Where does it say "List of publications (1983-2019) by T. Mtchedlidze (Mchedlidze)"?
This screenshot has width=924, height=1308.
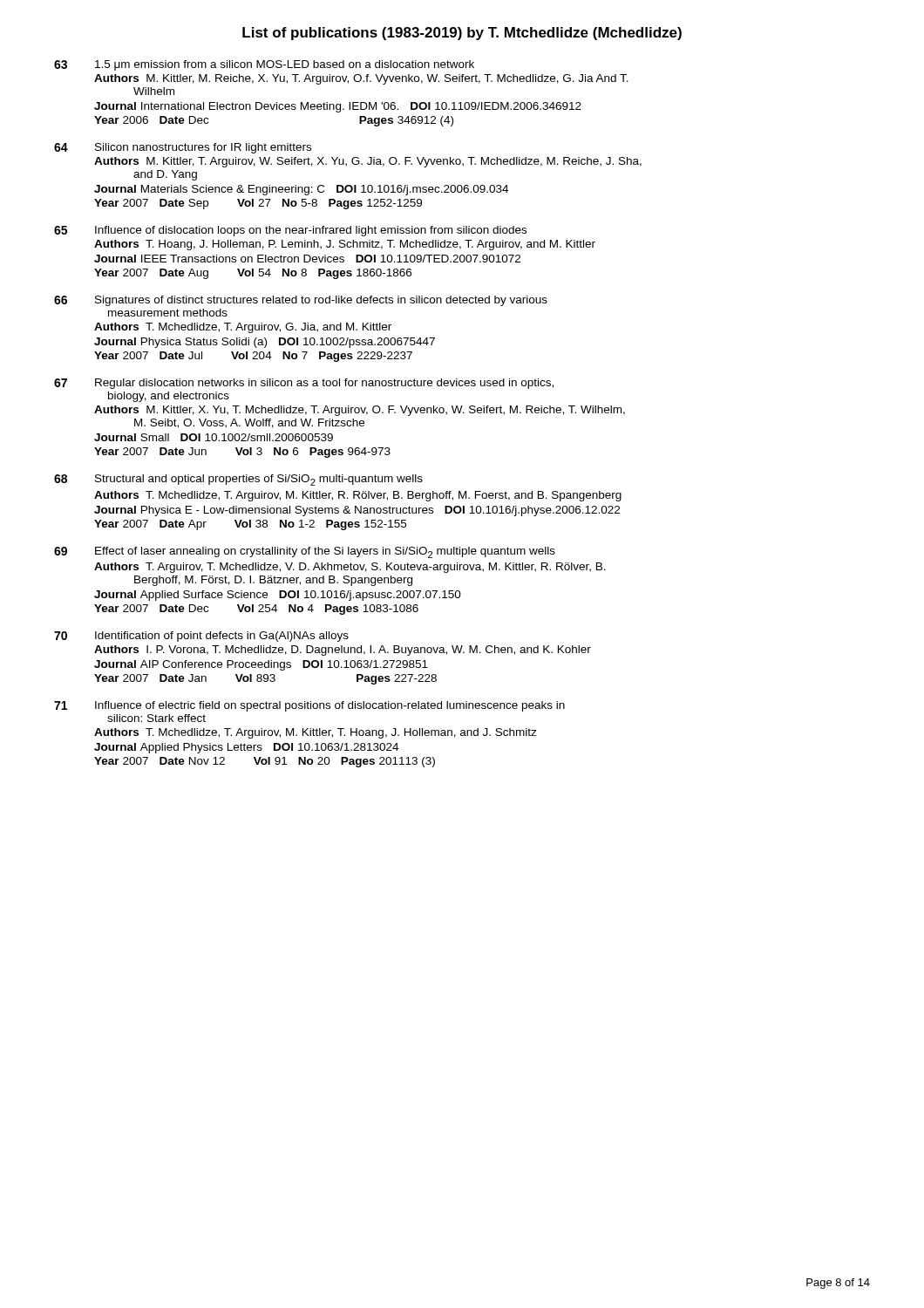(x=462, y=33)
